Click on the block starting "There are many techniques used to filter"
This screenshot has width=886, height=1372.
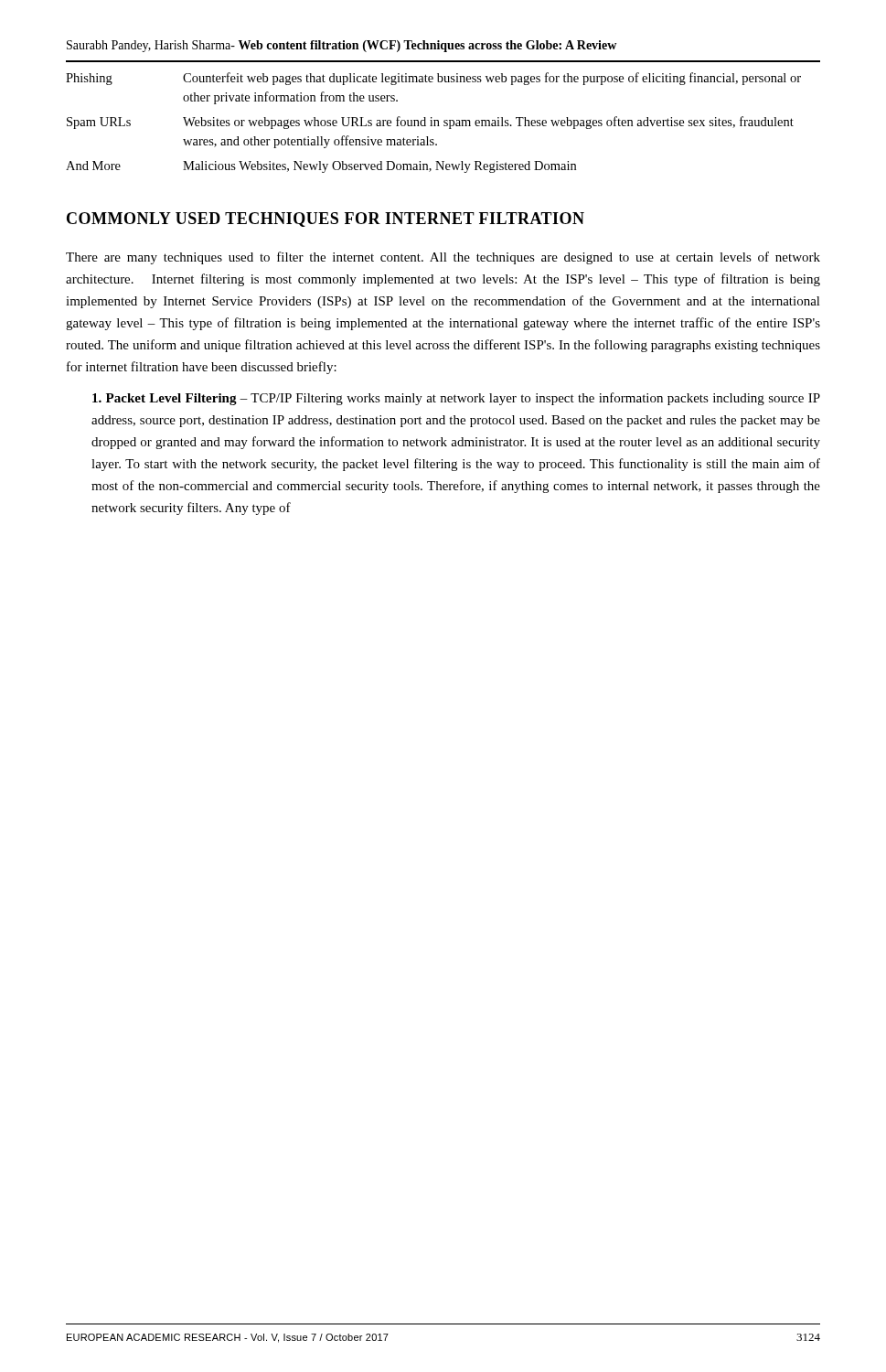pyautogui.click(x=443, y=312)
